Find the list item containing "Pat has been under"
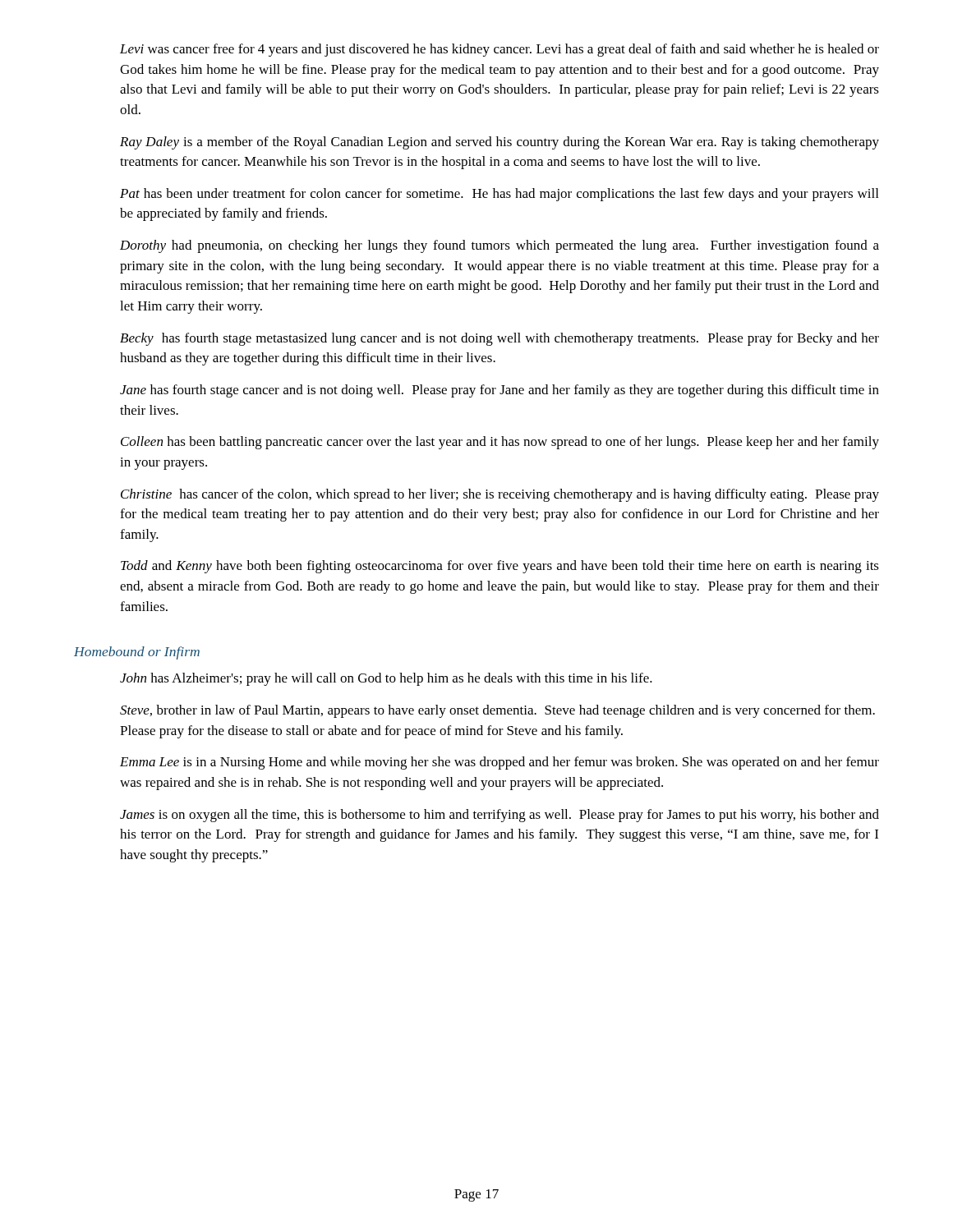Screen dimensions: 1232x953 (476, 204)
